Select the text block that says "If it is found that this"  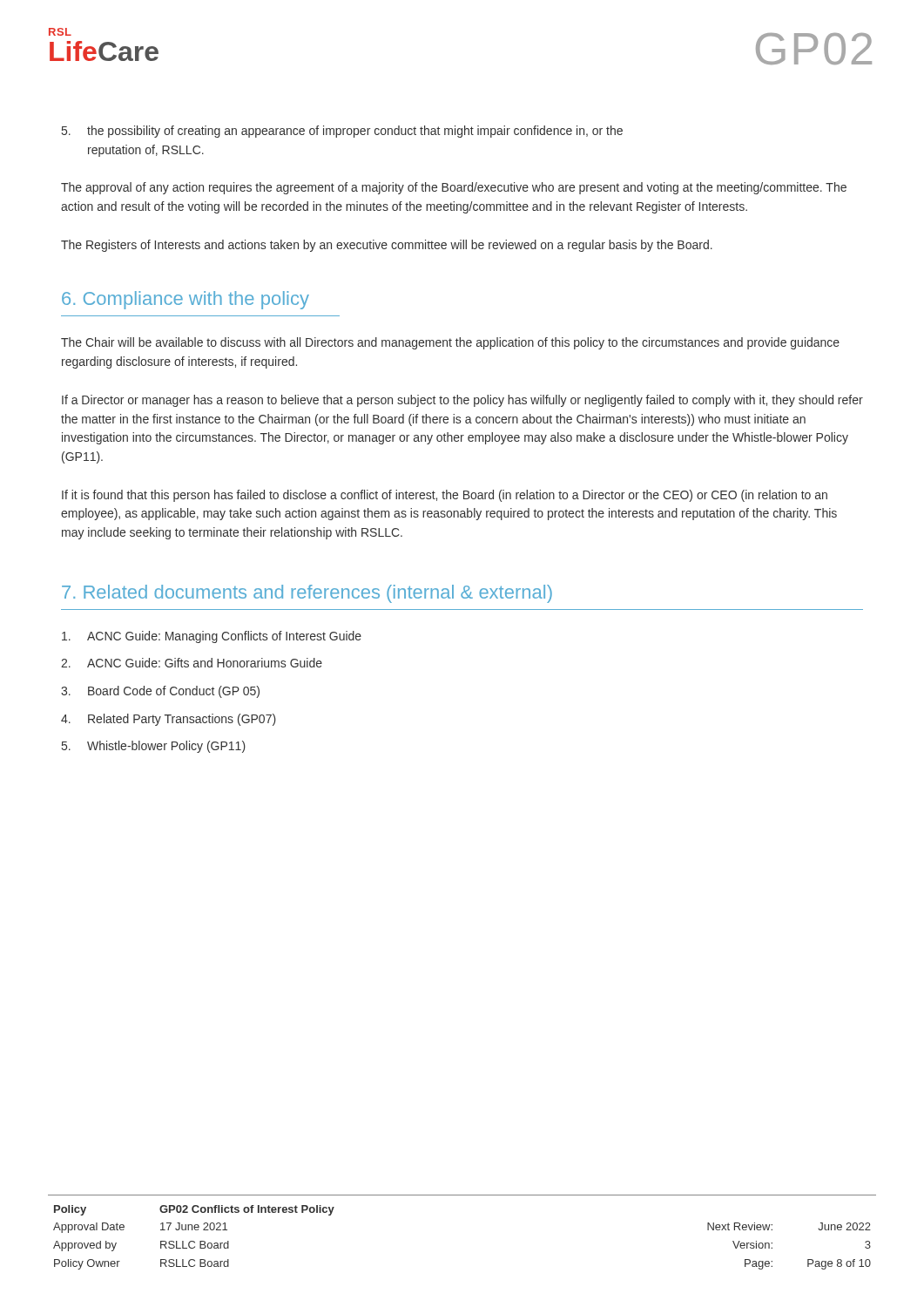pos(449,513)
